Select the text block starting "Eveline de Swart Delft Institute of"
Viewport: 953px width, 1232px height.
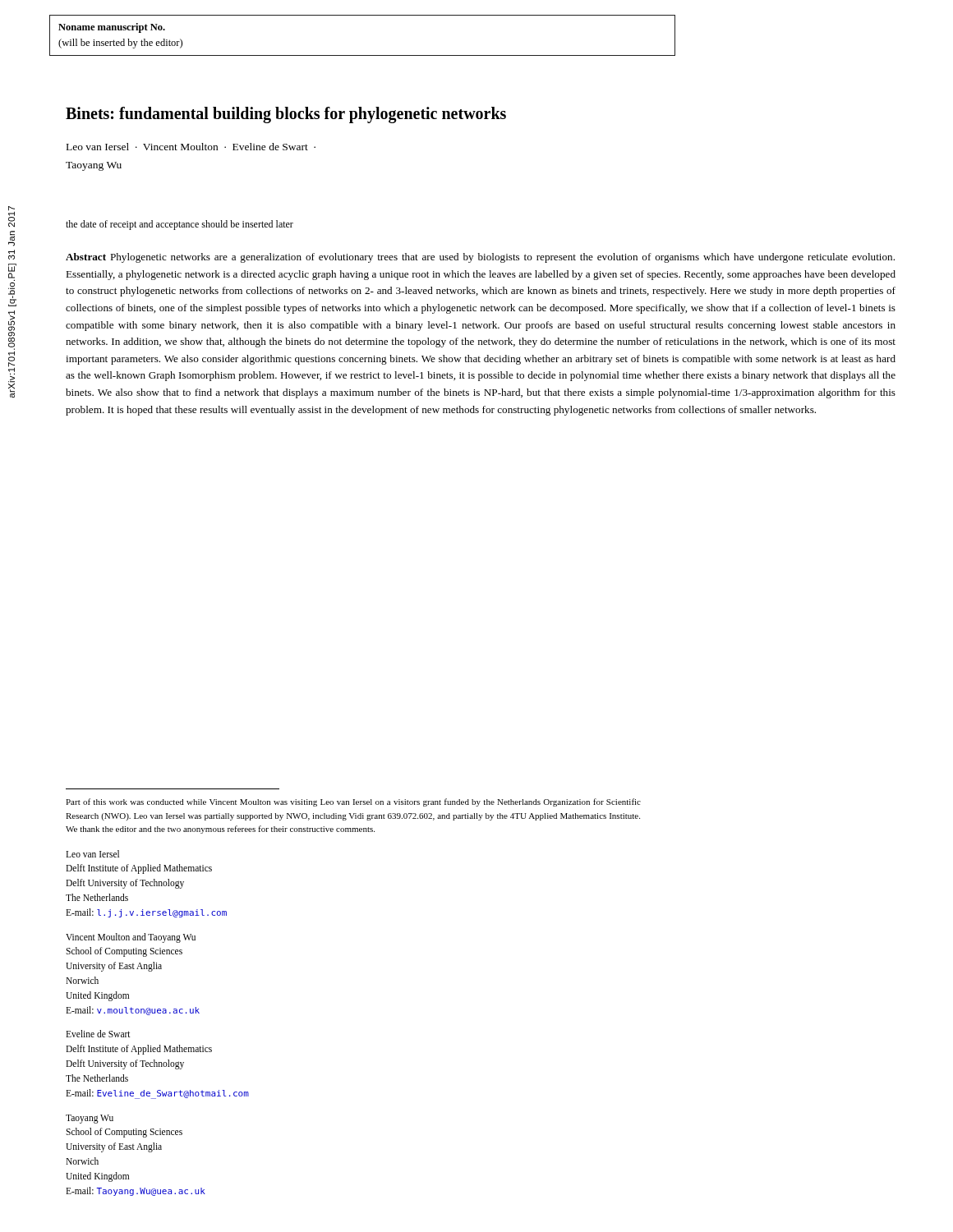[157, 1064]
